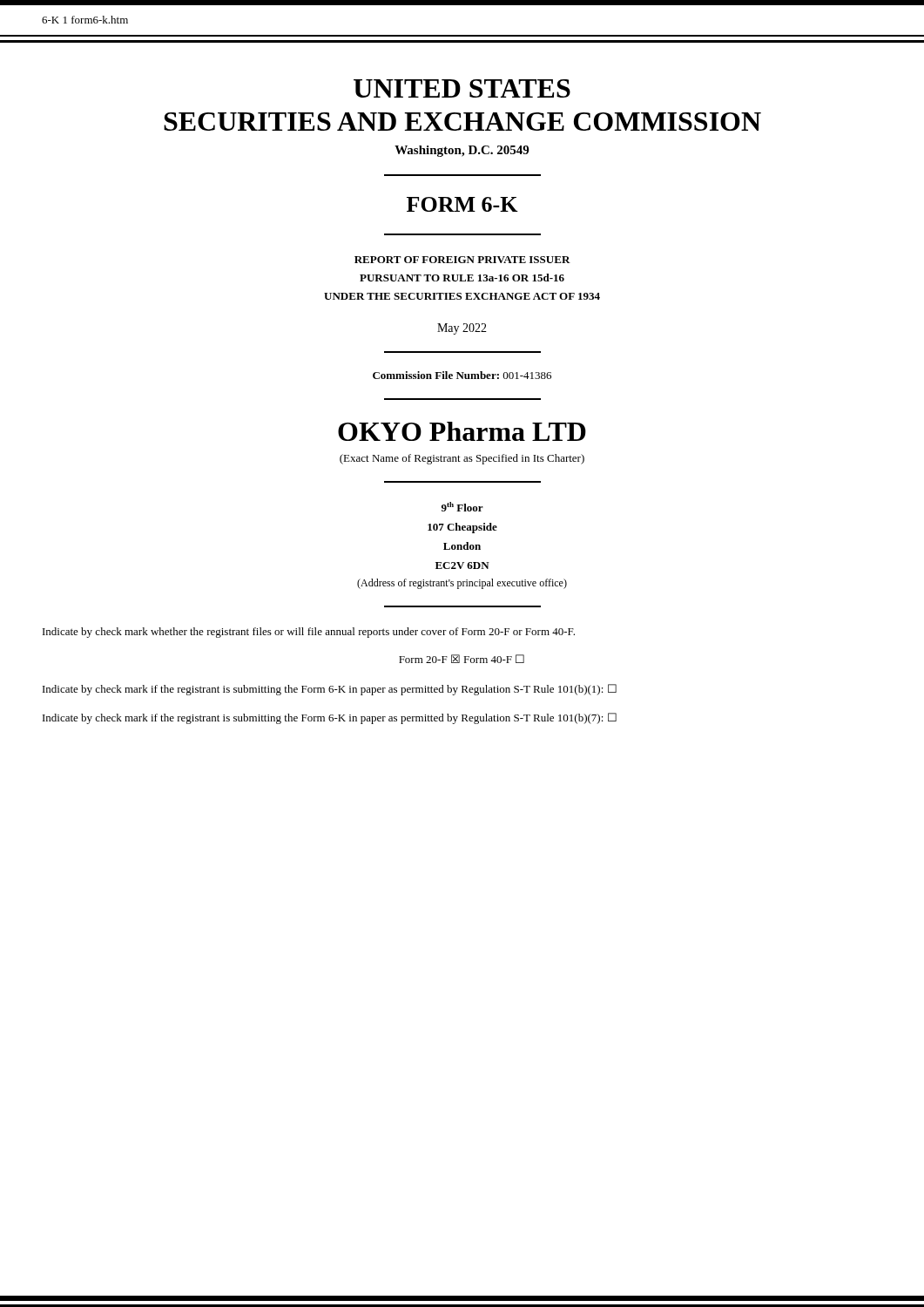Click where it says "FORM 6-K"
Image resolution: width=924 pixels, height=1307 pixels.
coord(462,205)
